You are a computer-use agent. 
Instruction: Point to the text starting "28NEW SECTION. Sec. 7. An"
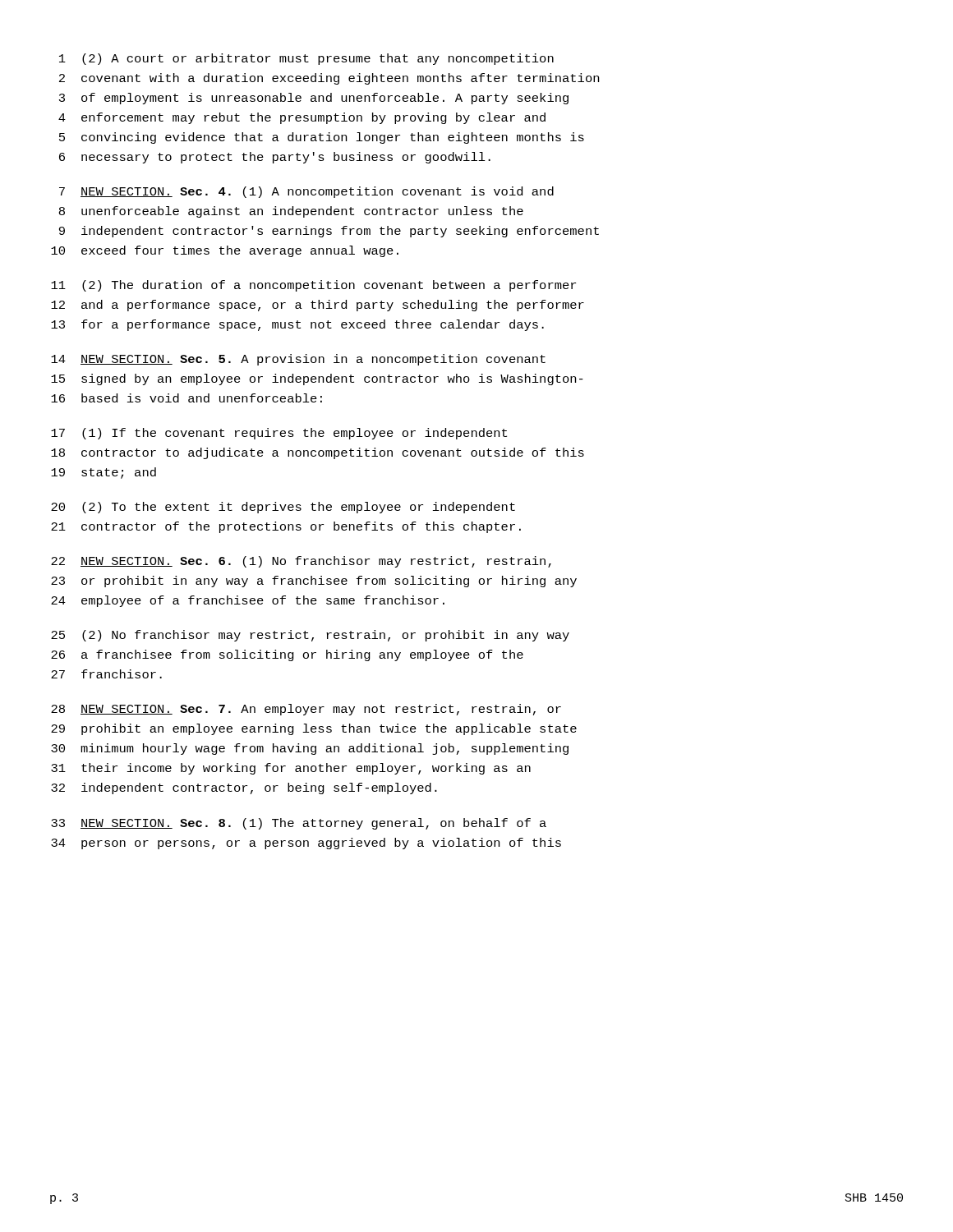click(x=476, y=749)
